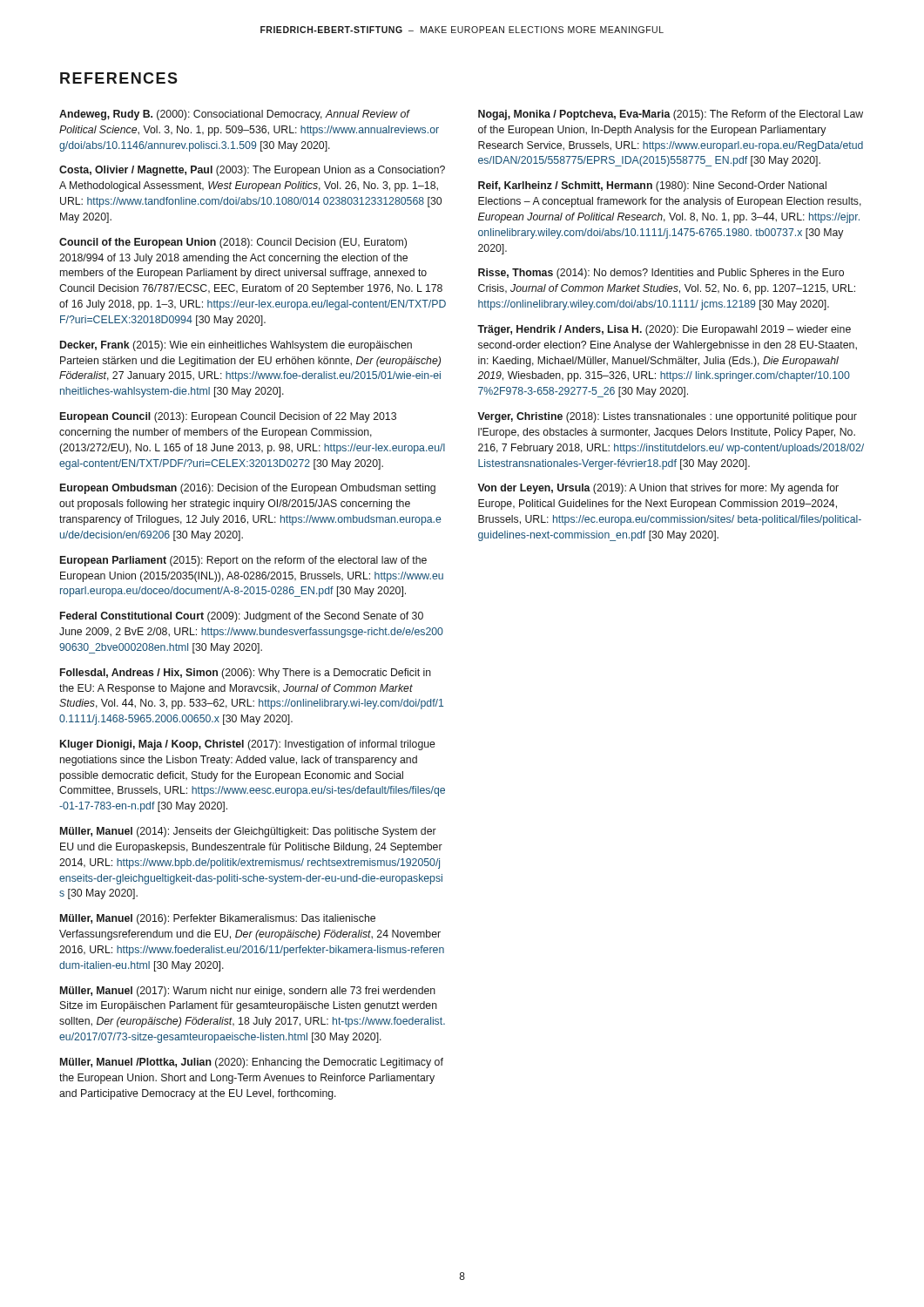
Task: Select the list item that reads "Andeweg, Rudy B. (2000):"
Action: 249,130
